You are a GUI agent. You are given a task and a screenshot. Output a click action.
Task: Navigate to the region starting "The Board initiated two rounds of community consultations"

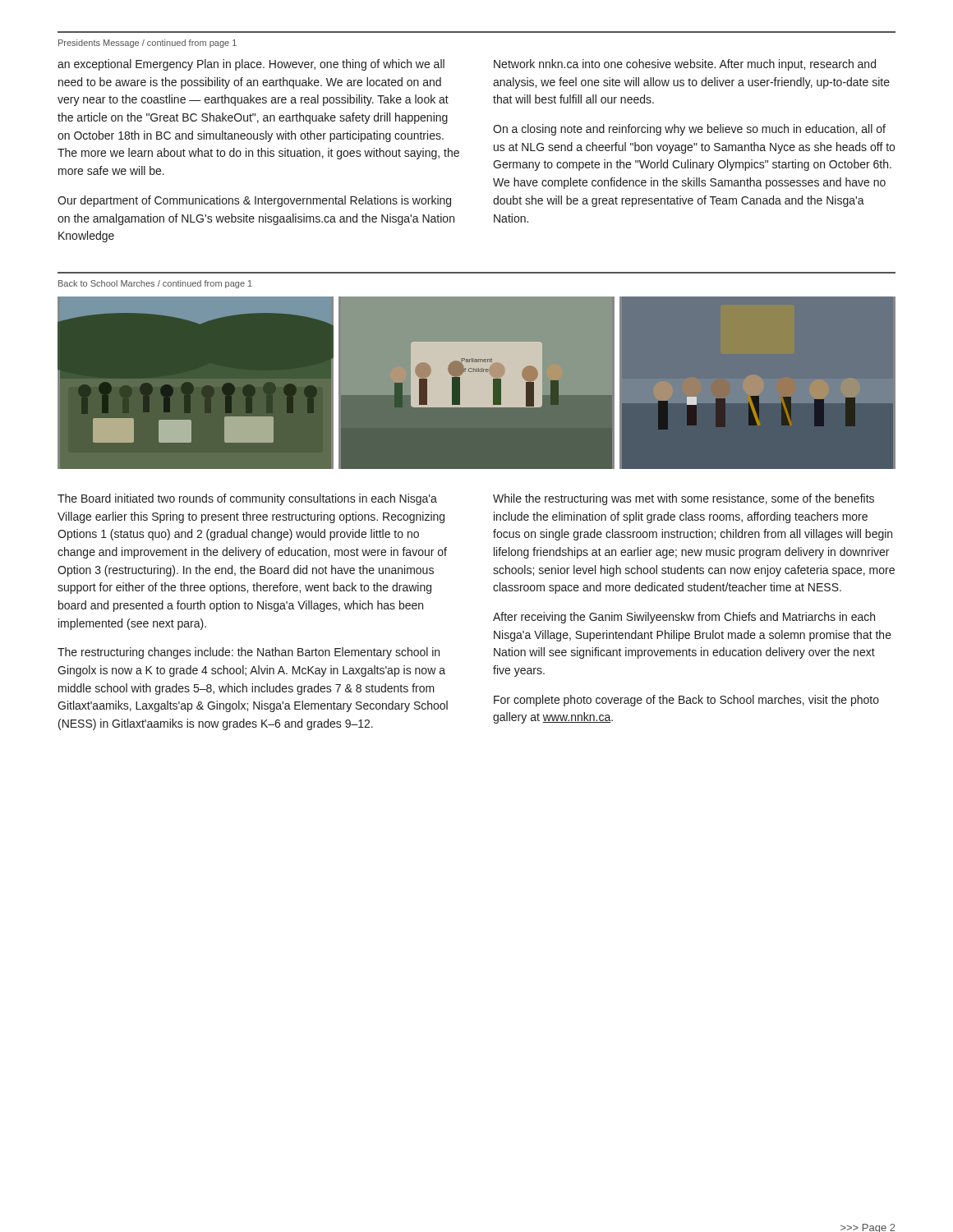[259, 612]
